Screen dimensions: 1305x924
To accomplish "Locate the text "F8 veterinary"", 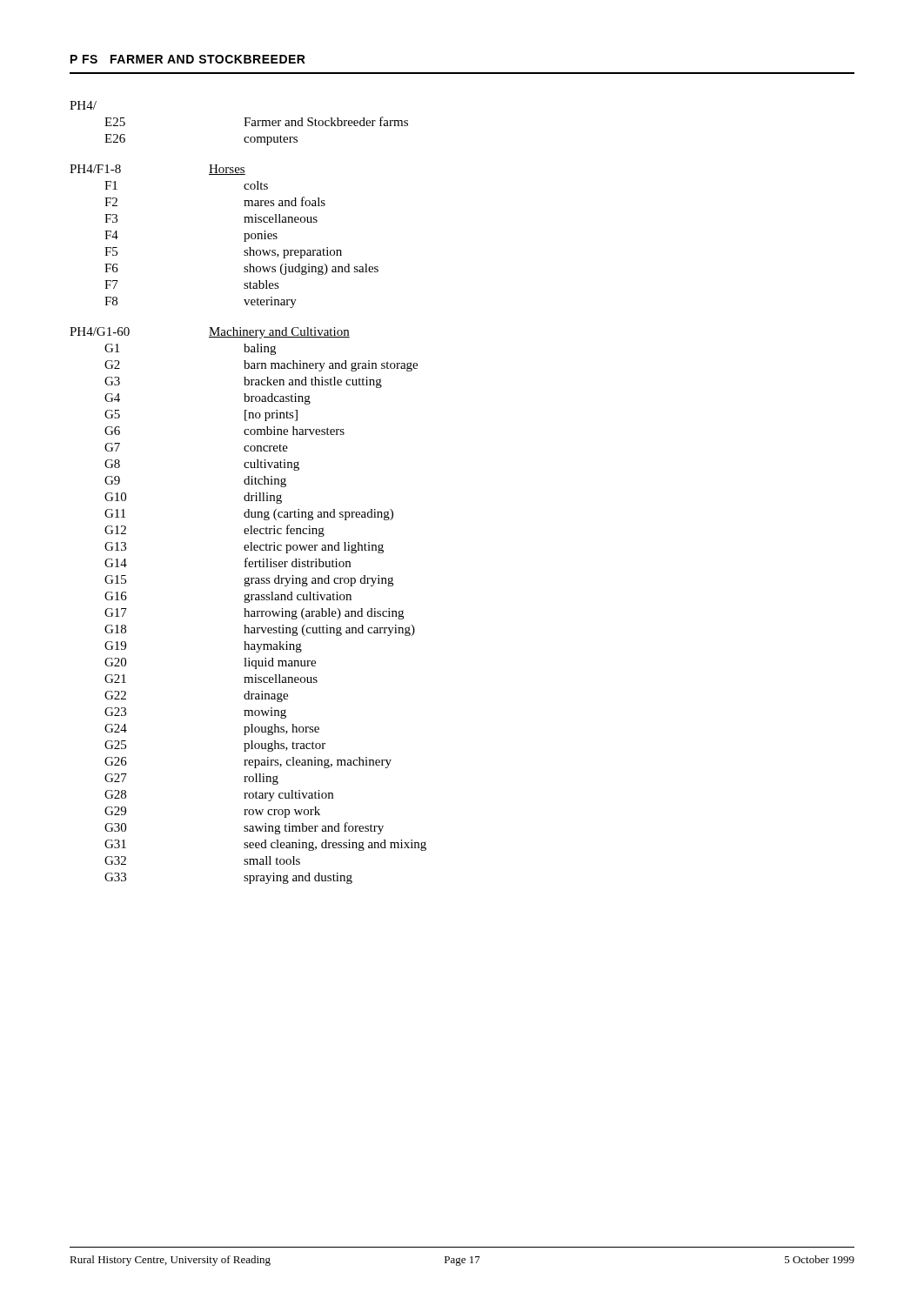I will click(x=107, y=301).
